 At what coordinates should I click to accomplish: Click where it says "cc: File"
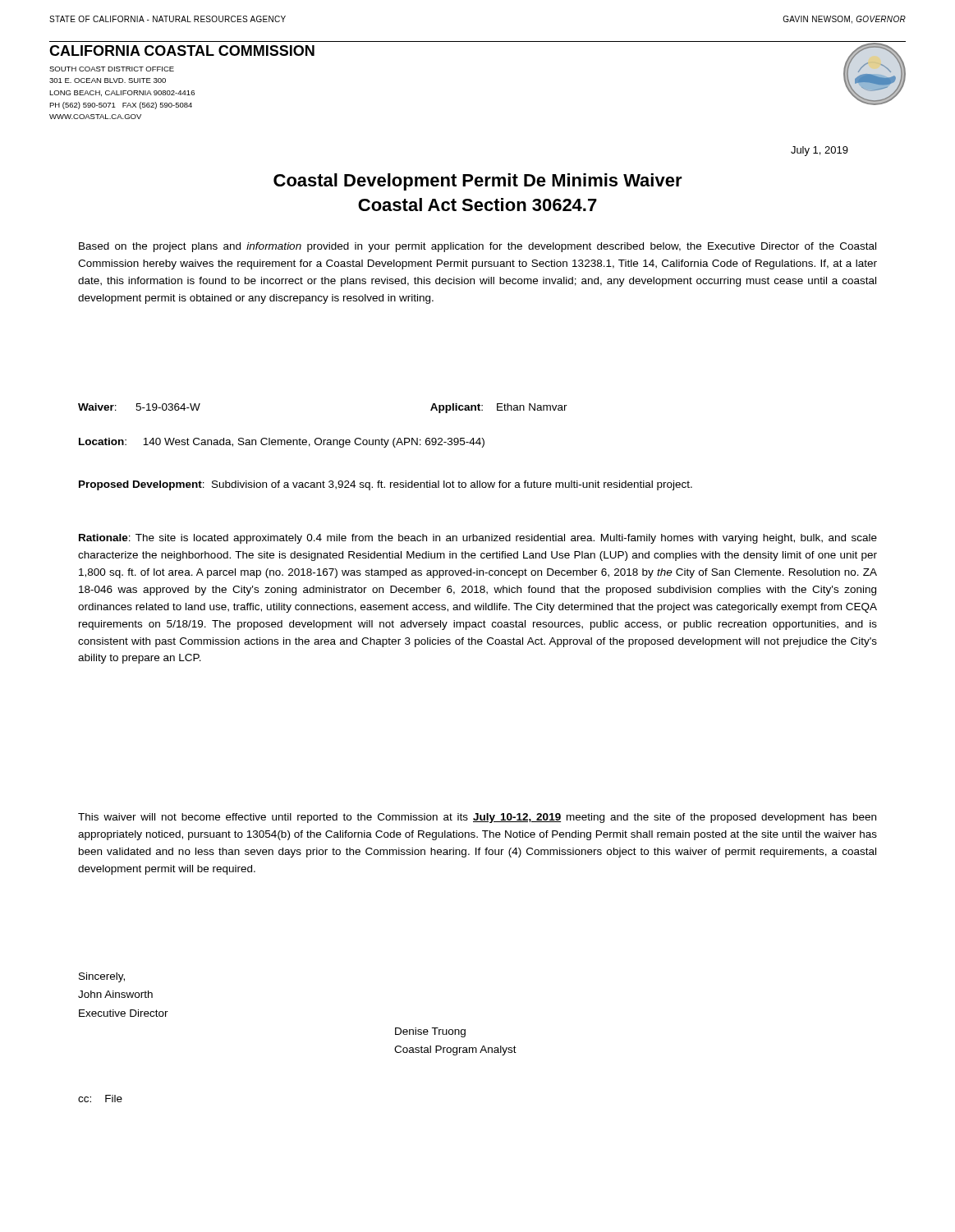point(100,1099)
